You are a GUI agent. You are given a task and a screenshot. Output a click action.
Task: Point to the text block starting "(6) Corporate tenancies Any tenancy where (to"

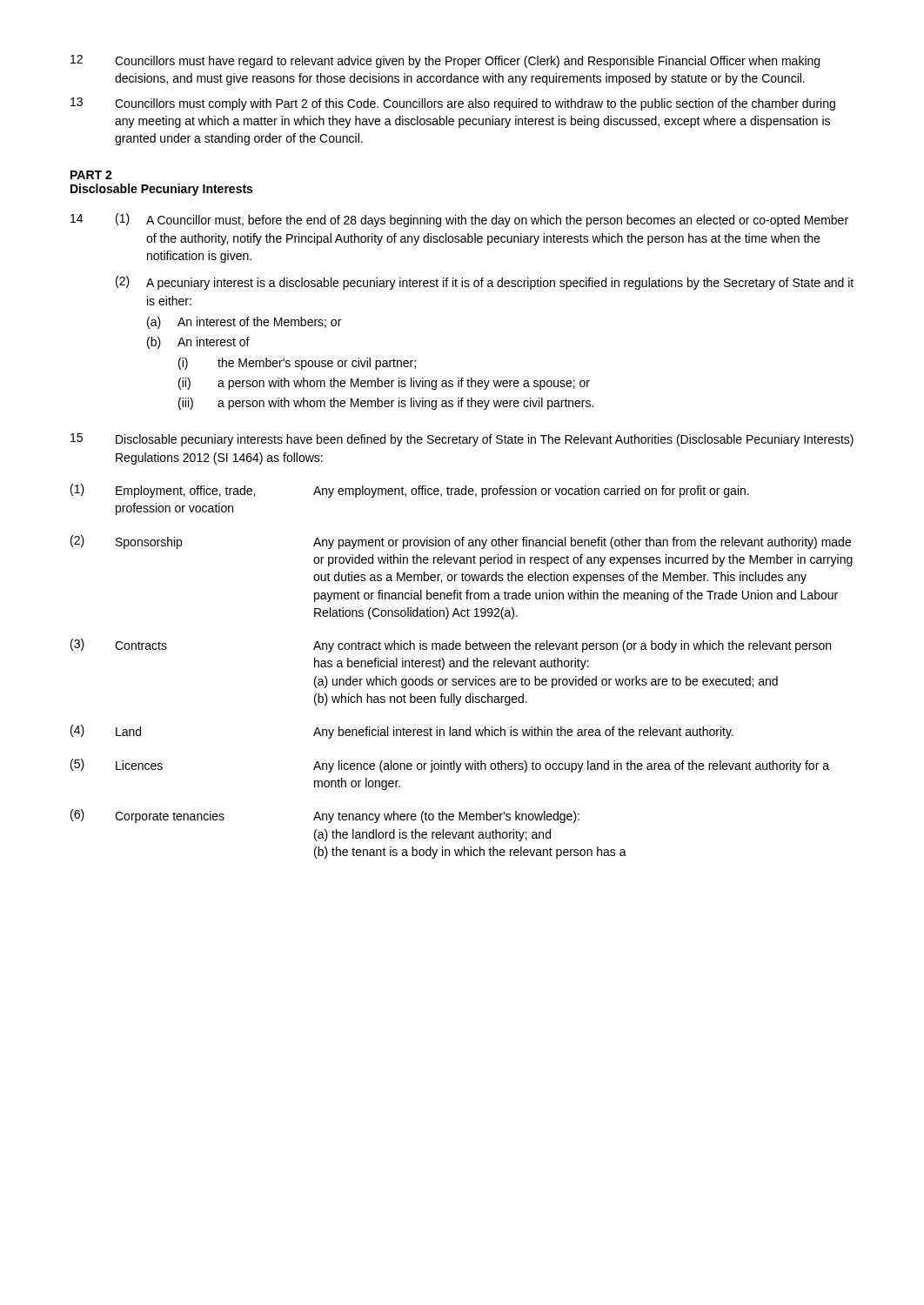click(x=462, y=834)
